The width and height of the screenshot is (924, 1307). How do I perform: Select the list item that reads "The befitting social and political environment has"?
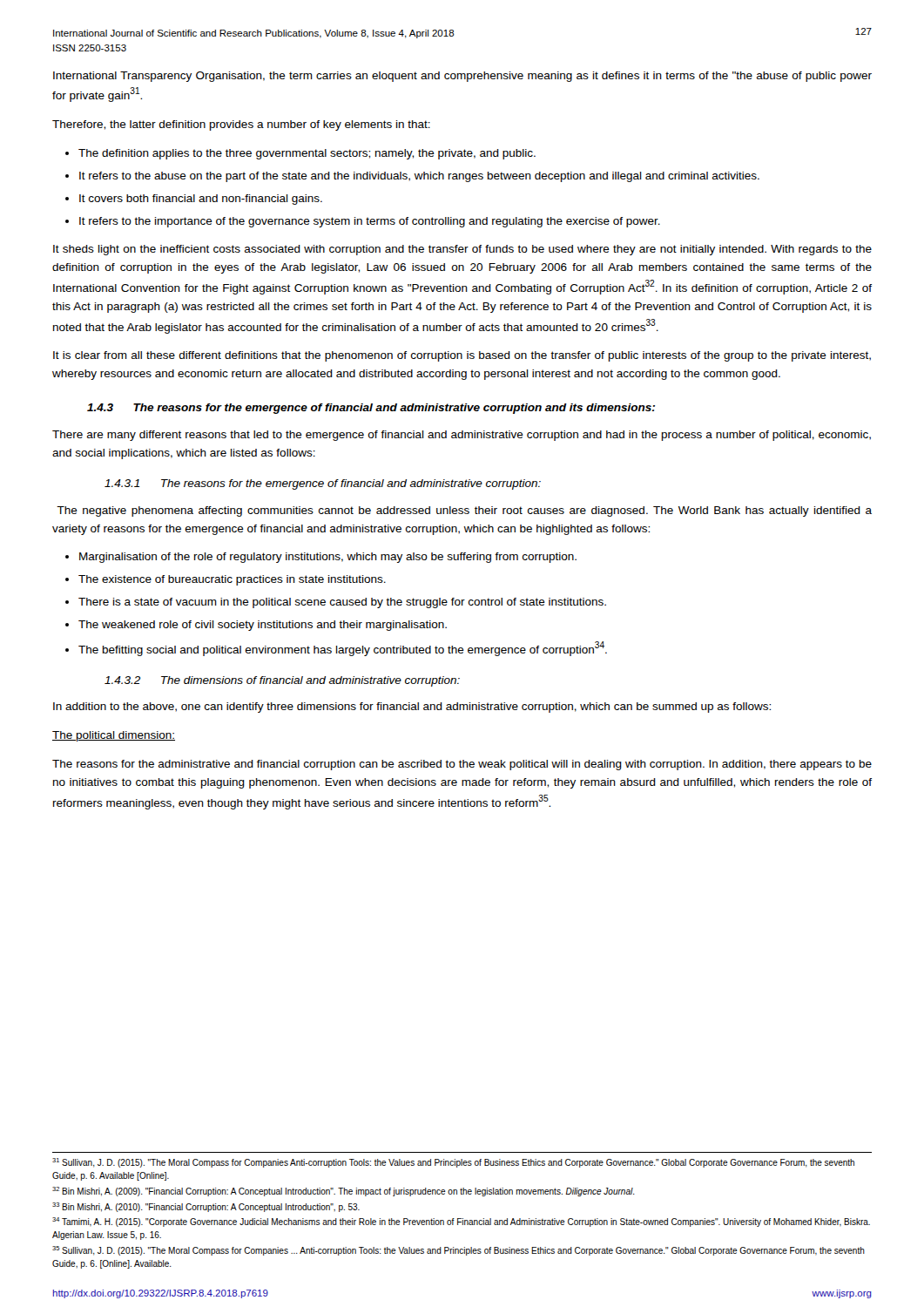[x=343, y=648]
